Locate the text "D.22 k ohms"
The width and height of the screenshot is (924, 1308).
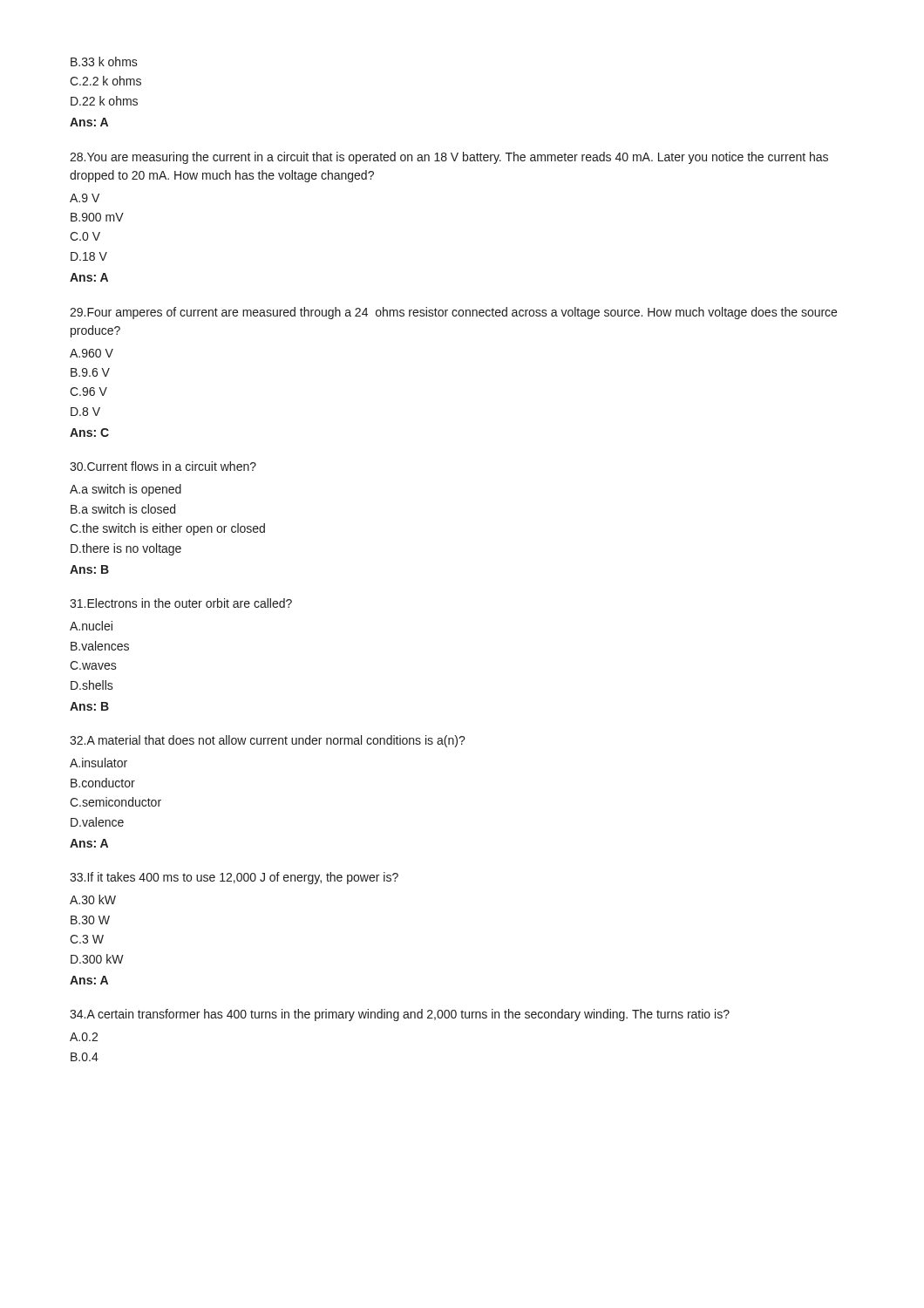click(104, 101)
